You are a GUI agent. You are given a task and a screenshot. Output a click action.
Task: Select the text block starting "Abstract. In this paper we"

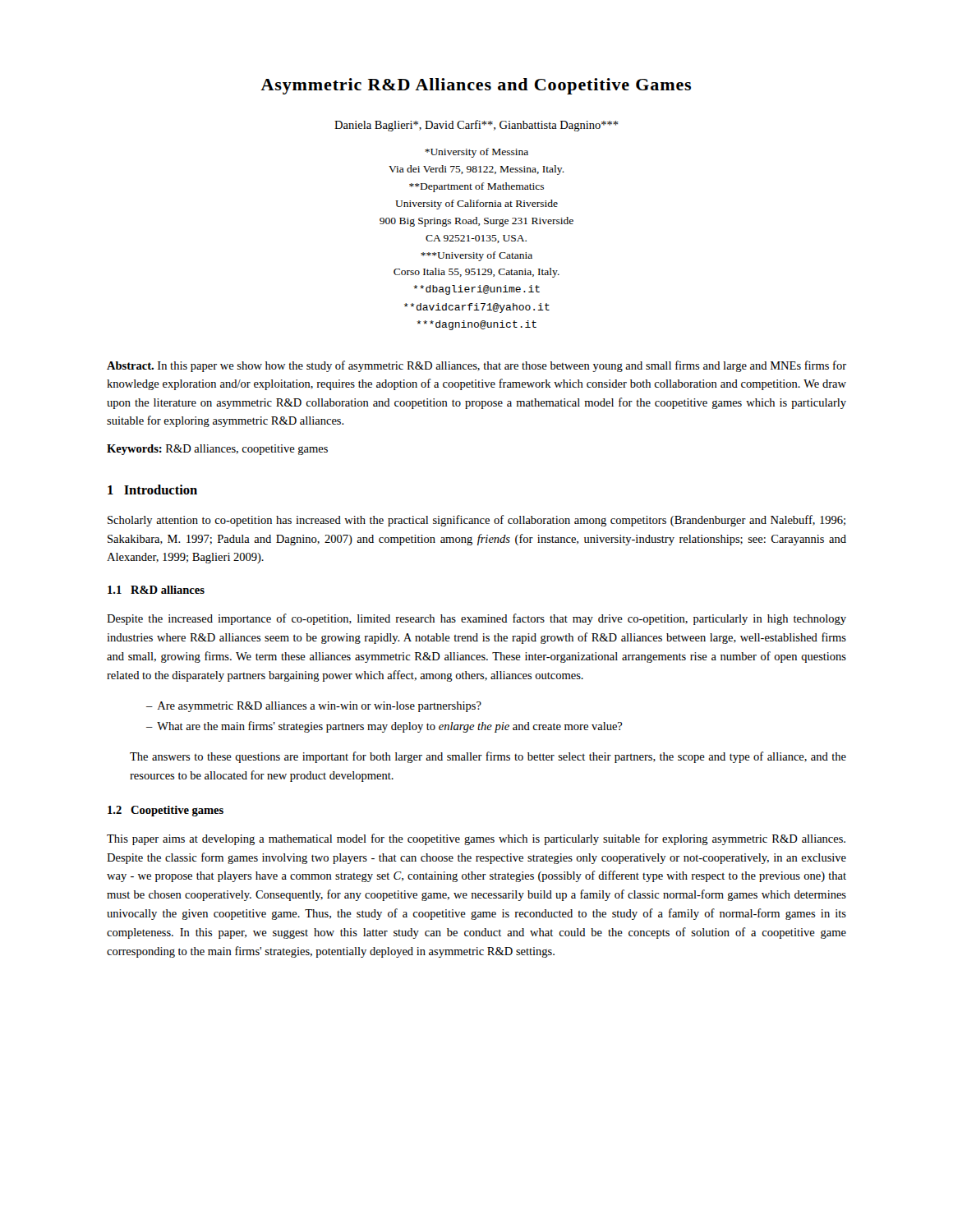click(x=476, y=393)
